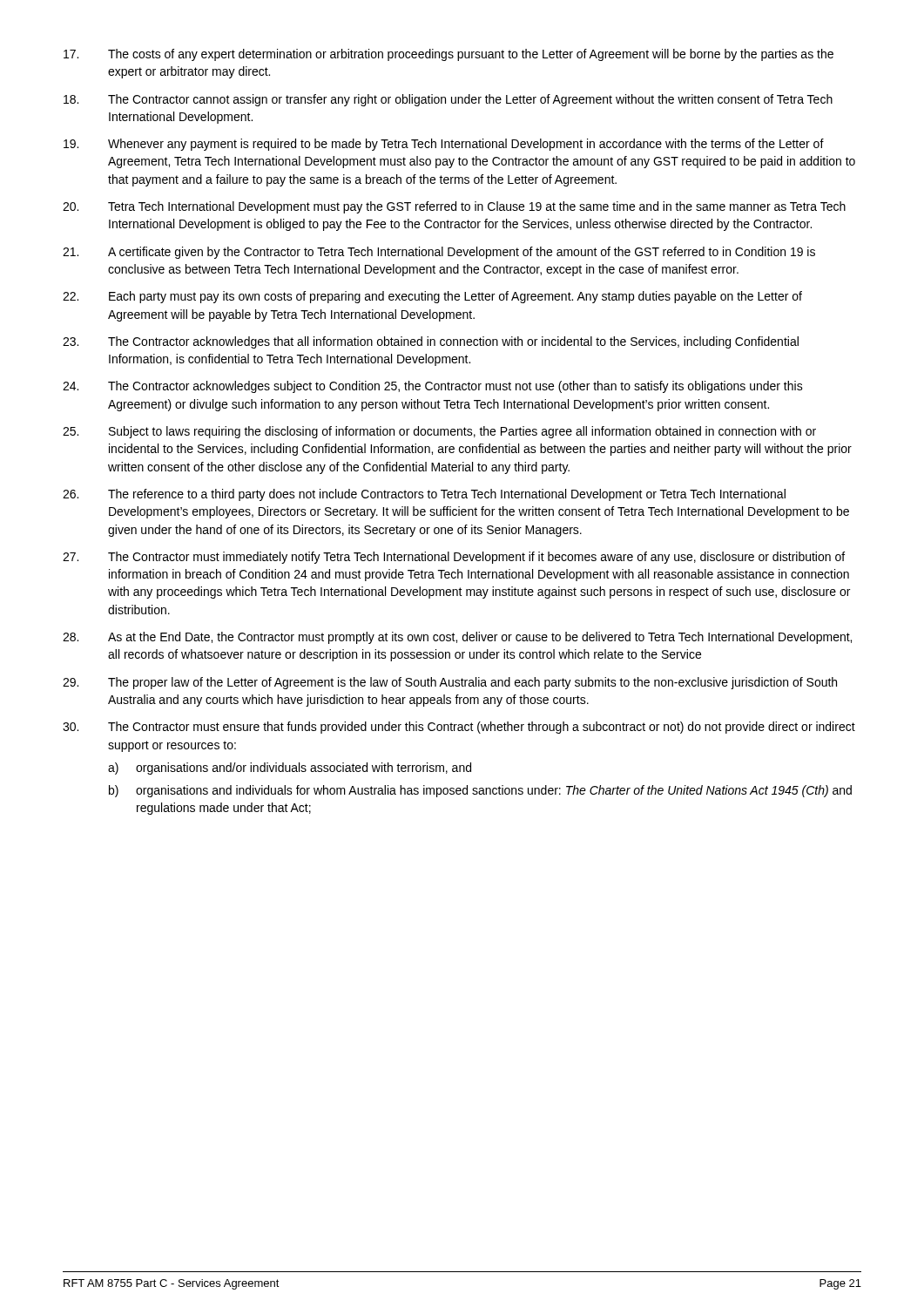The image size is (924, 1307).
Task: Click on the list item containing "22. Each party must pay"
Action: tap(462, 305)
